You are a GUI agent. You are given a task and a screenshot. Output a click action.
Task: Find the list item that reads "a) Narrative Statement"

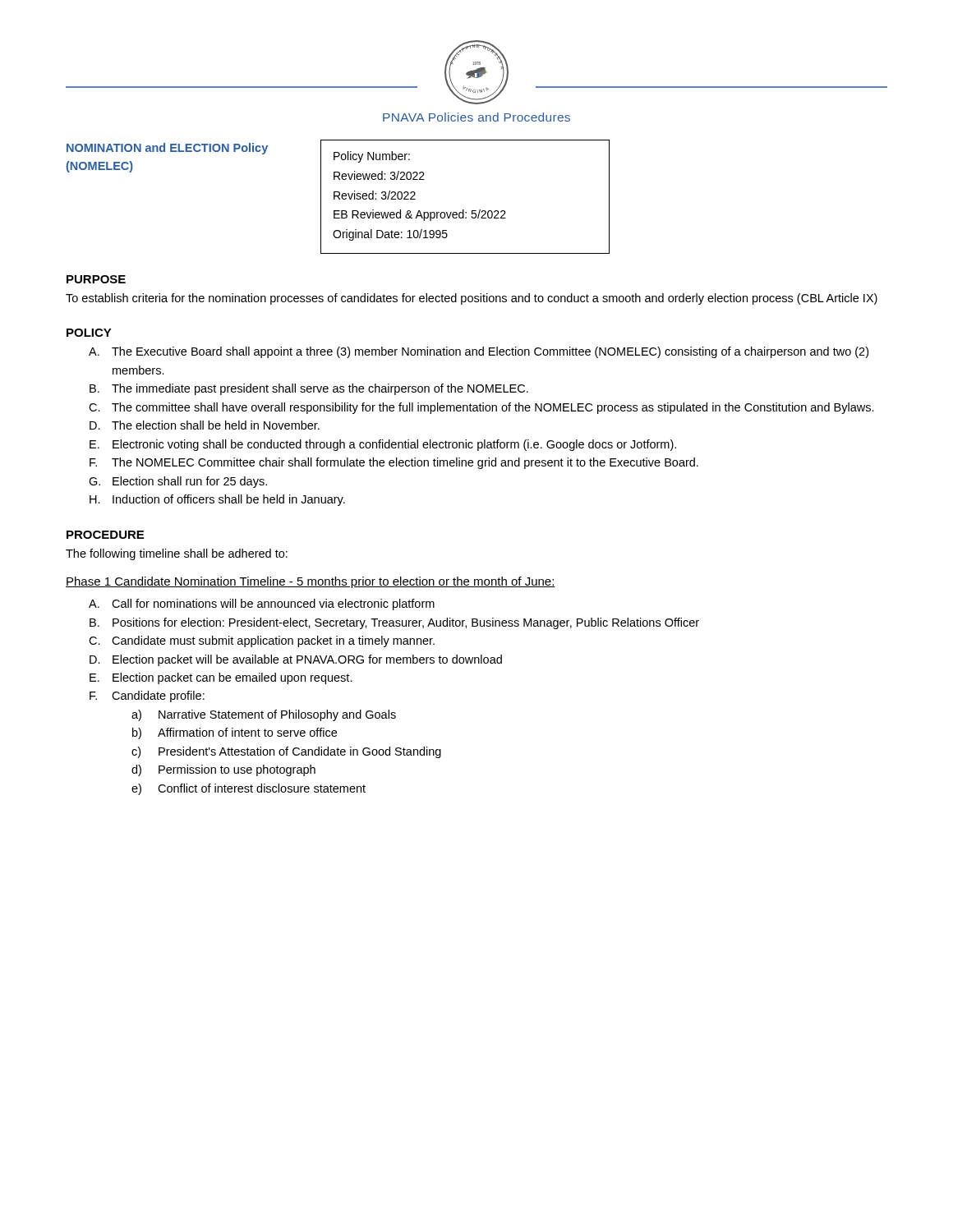point(264,715)
